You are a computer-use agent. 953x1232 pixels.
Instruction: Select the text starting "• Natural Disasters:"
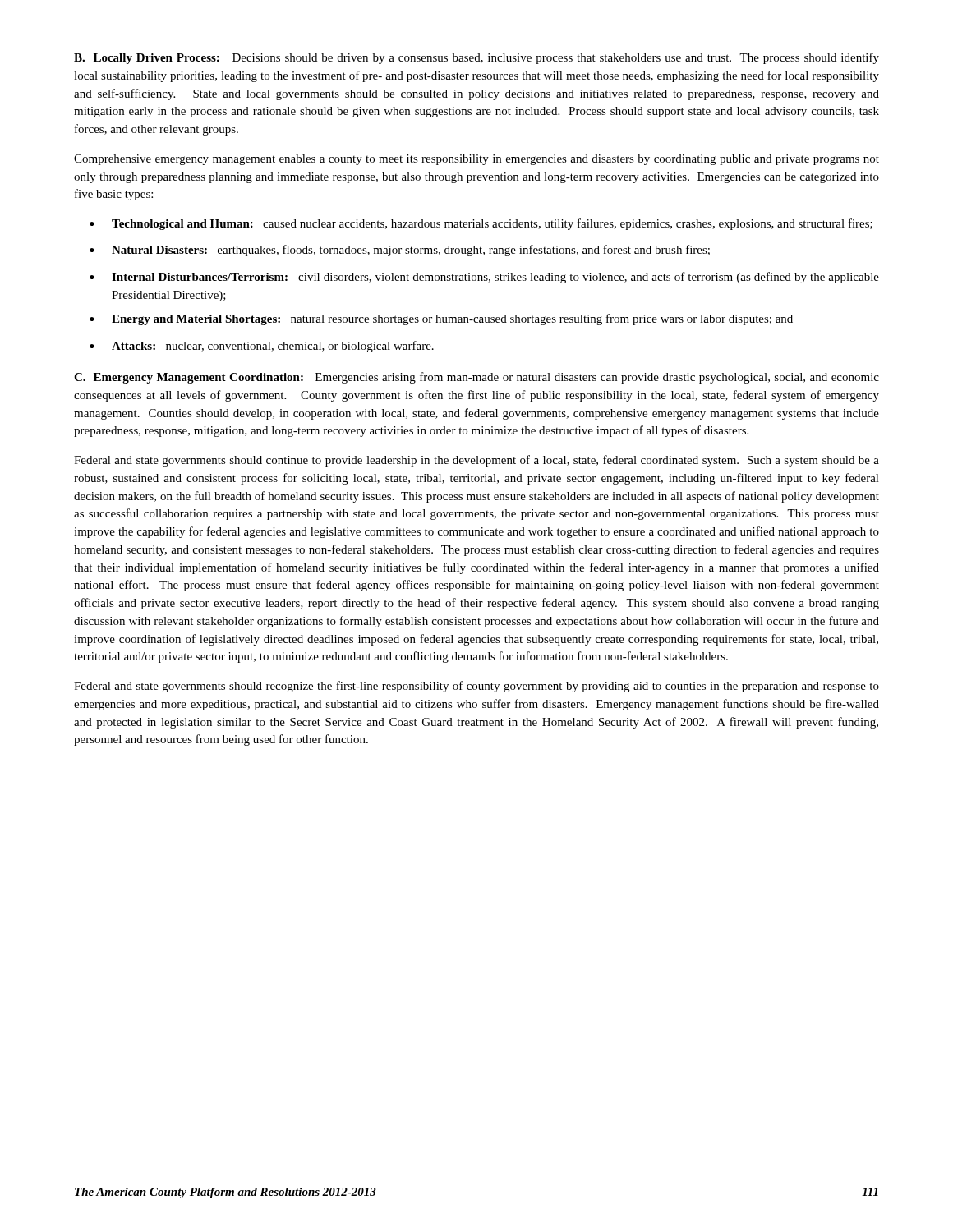(x=476, y=252)
